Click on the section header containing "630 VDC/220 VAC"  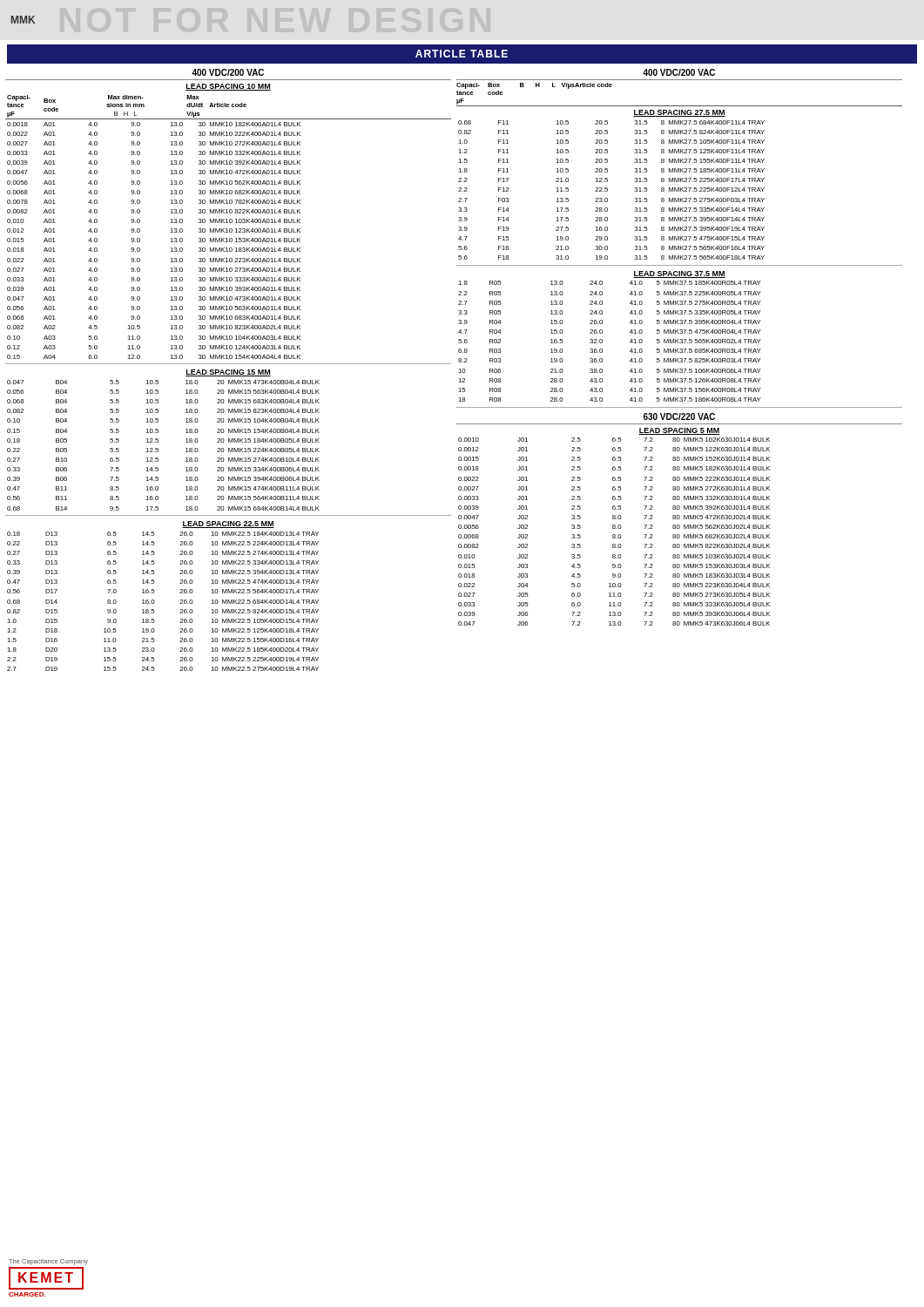tap(679, 416)
